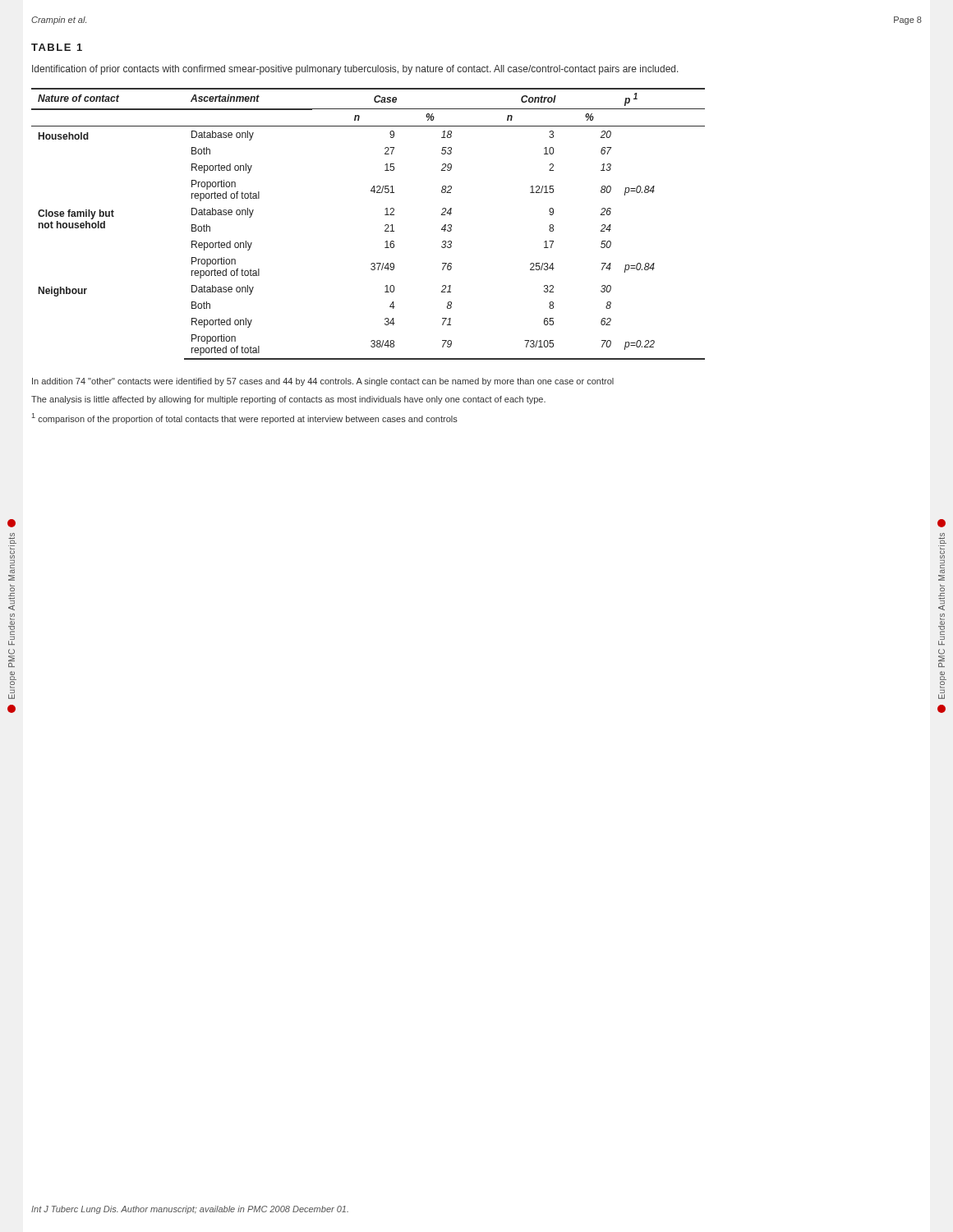The image size is (953, 1232).
Task: Click the caption that begins "Identification of prior contacts with confirmed"
Action: point(355,69)
